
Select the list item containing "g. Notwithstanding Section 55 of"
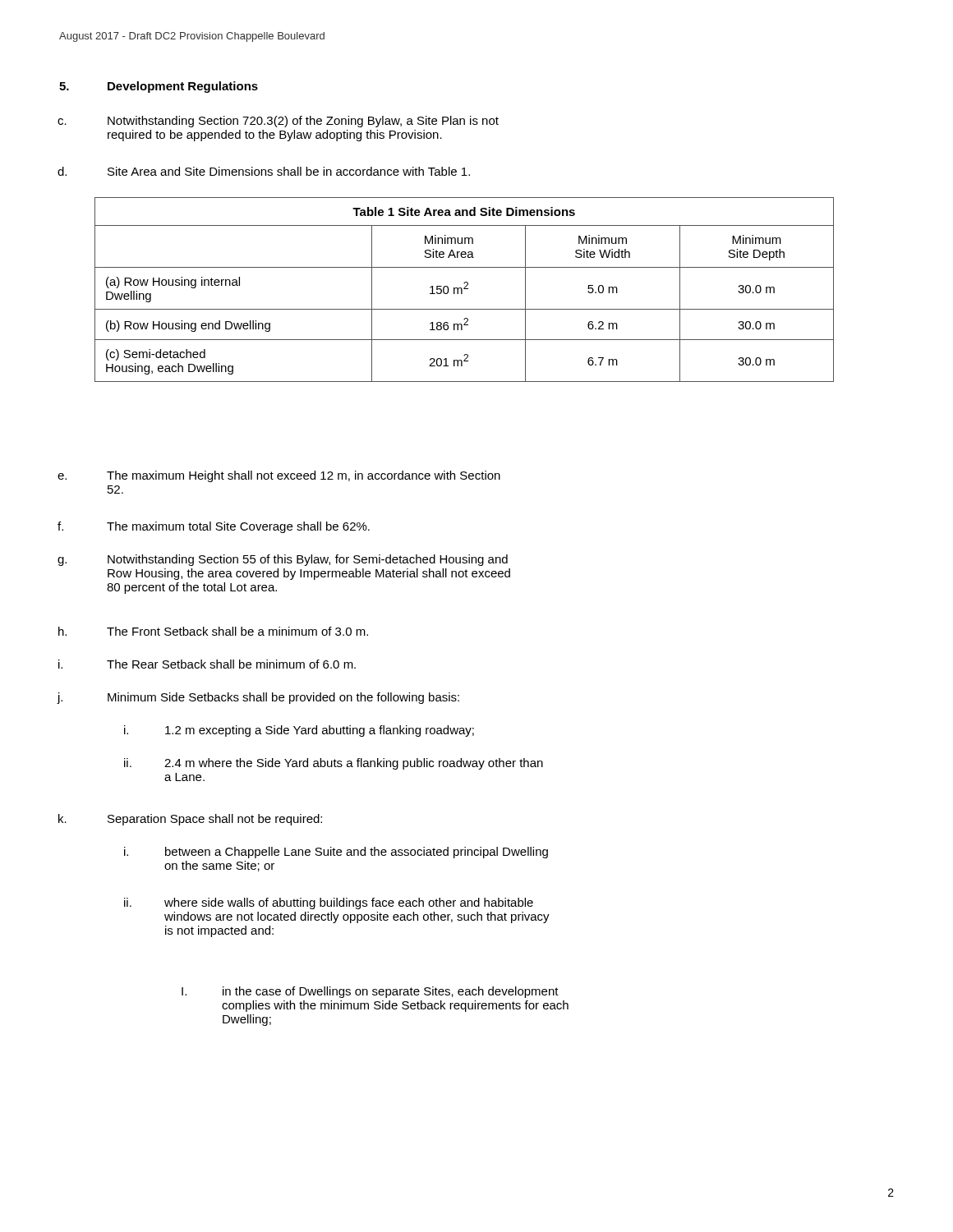coord(309,573)
